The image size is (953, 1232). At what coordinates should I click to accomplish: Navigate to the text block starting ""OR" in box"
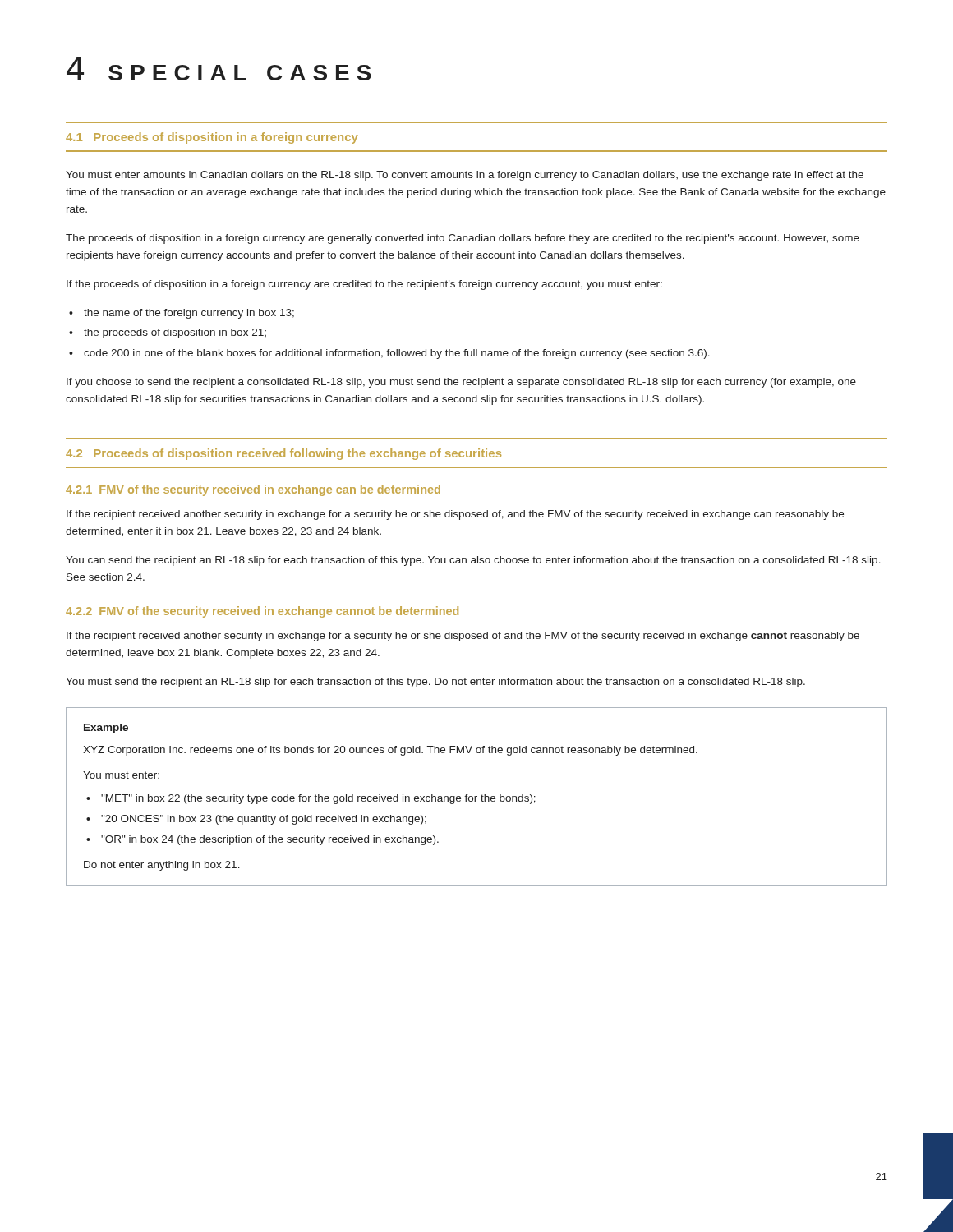270,839
